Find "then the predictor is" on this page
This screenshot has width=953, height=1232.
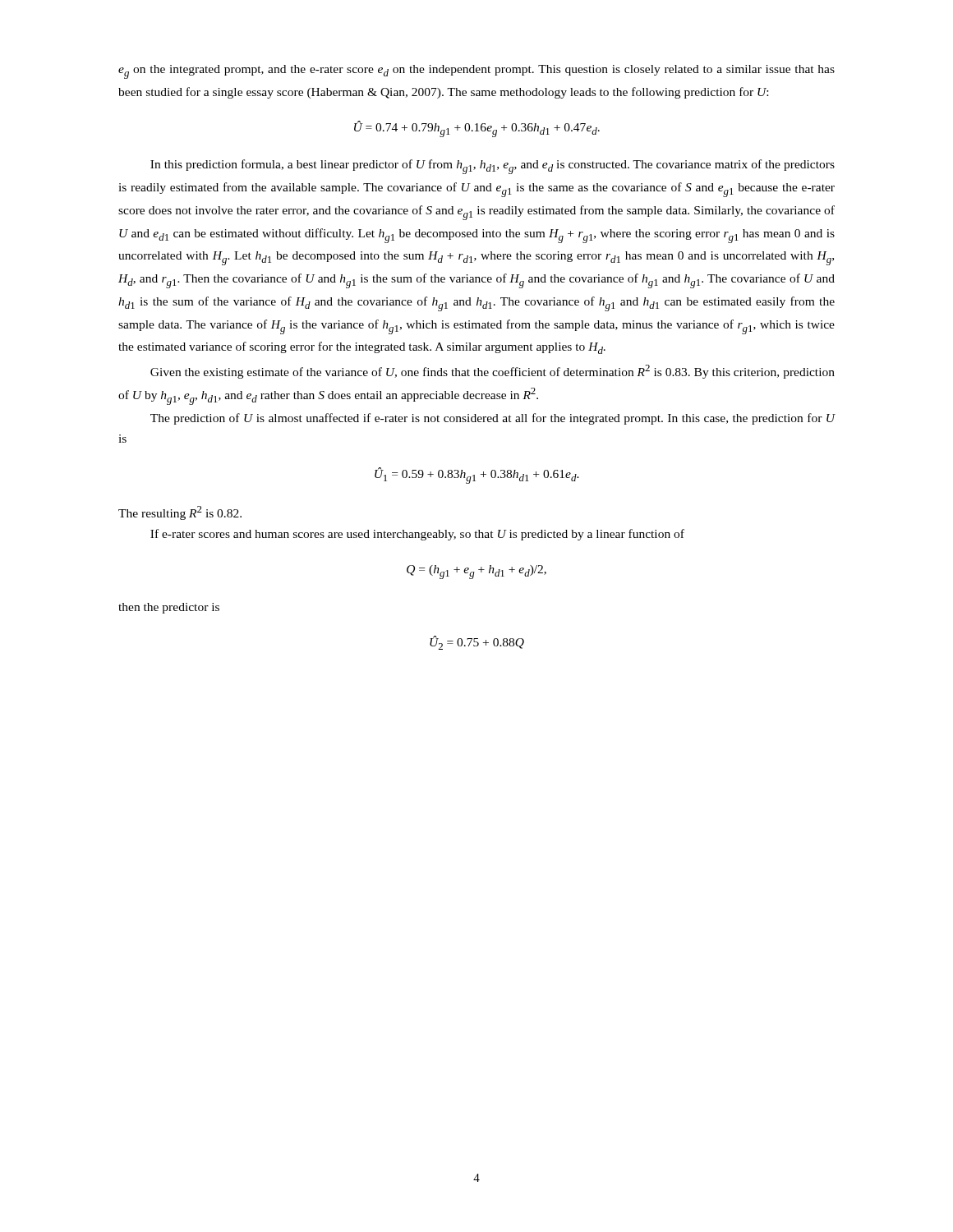pos(169,607)
